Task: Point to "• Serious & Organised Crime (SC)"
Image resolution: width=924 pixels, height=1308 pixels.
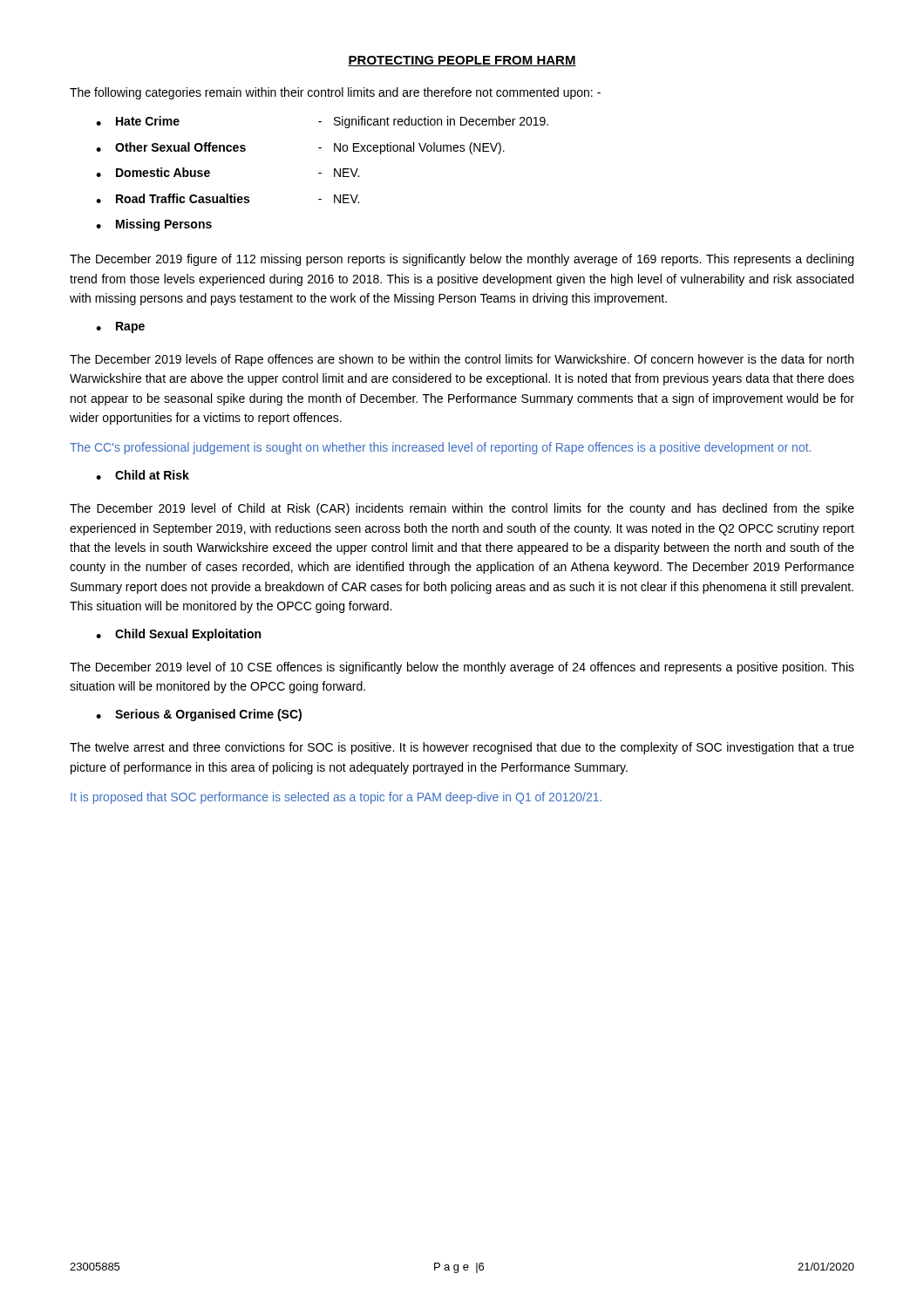Action: click(x=199, y=715)
